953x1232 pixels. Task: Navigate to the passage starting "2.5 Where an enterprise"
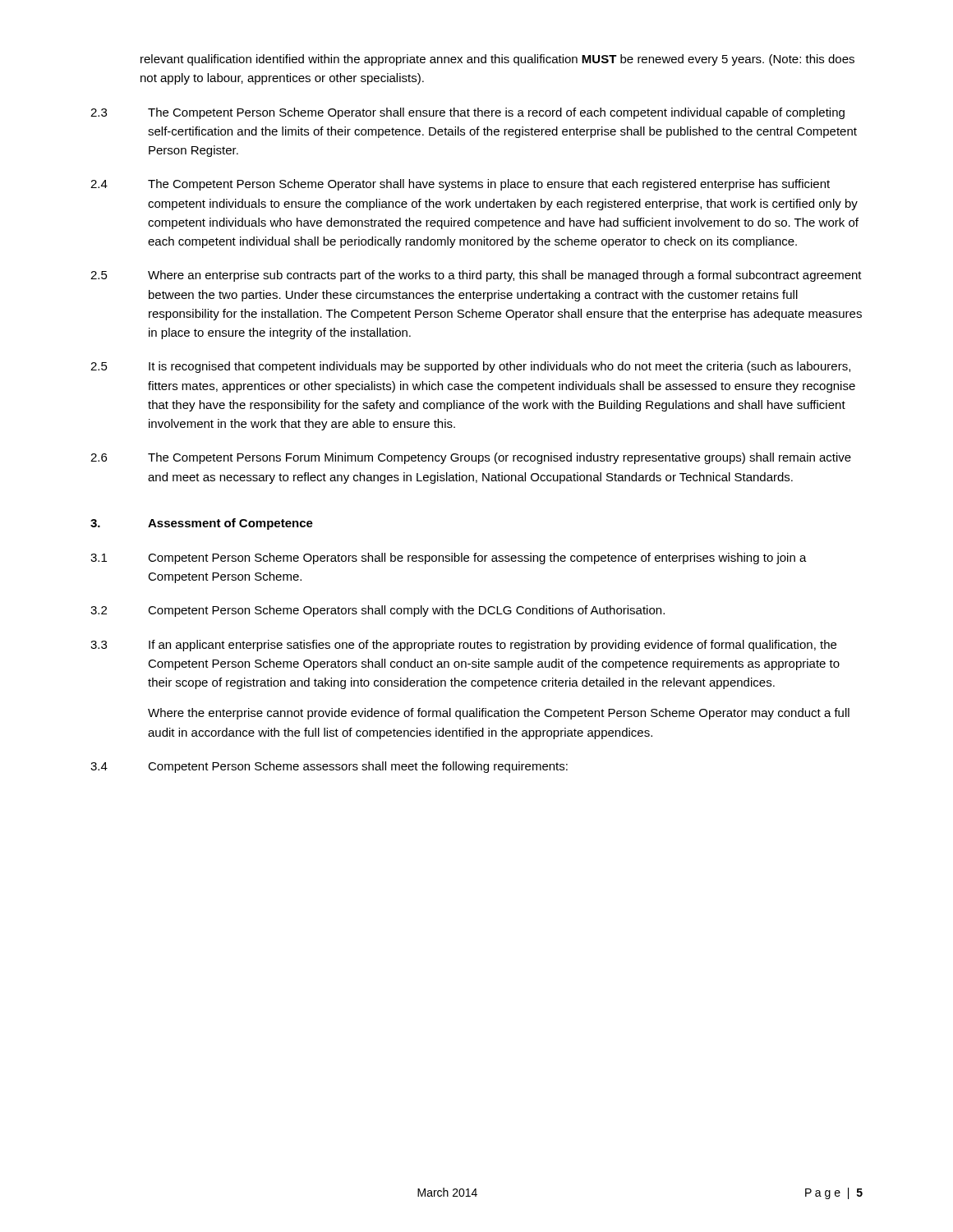[x=476, y=304]
